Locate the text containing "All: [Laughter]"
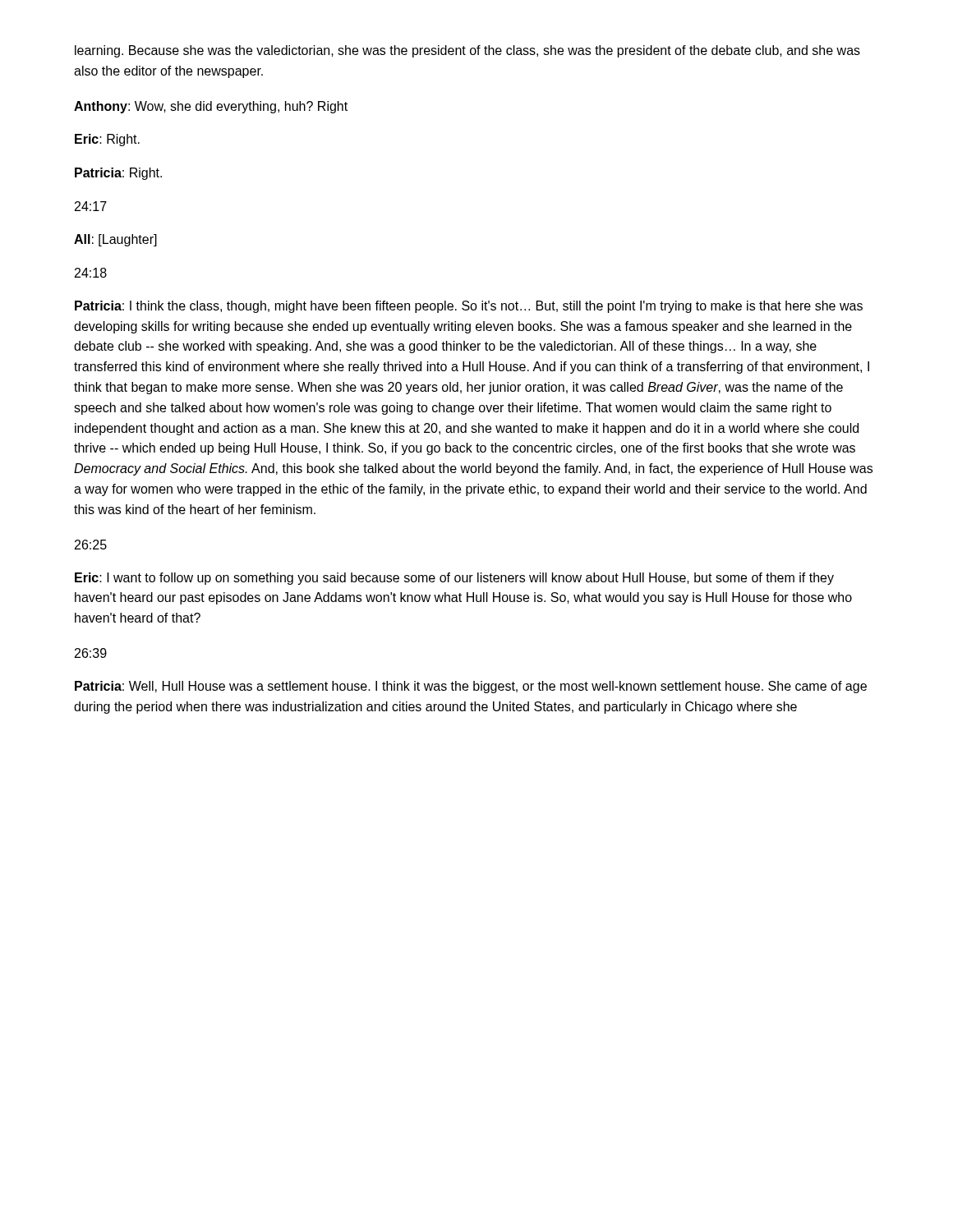This screenshot has width=953, height=1232. pos(116,239)
